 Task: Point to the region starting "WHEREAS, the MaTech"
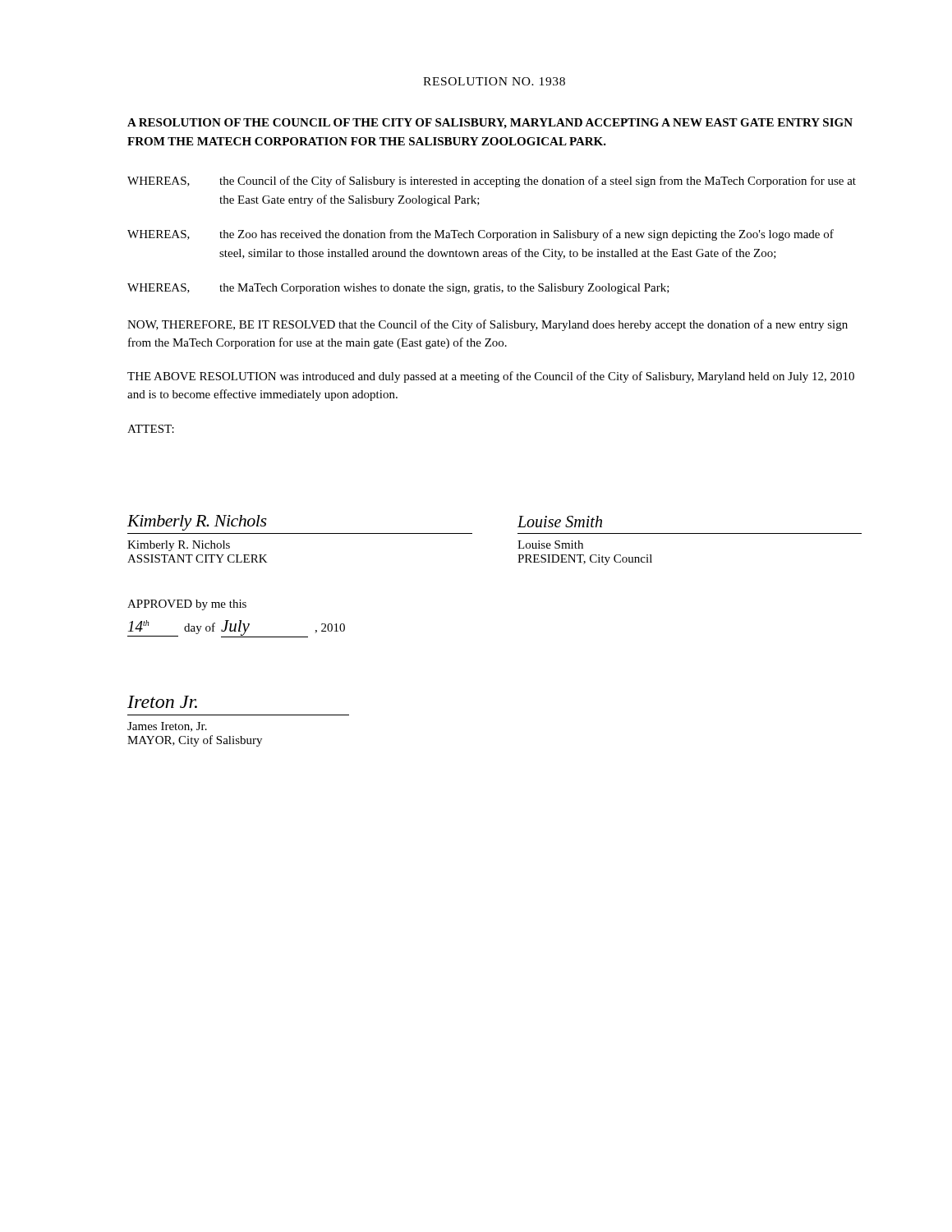(399, 288)
